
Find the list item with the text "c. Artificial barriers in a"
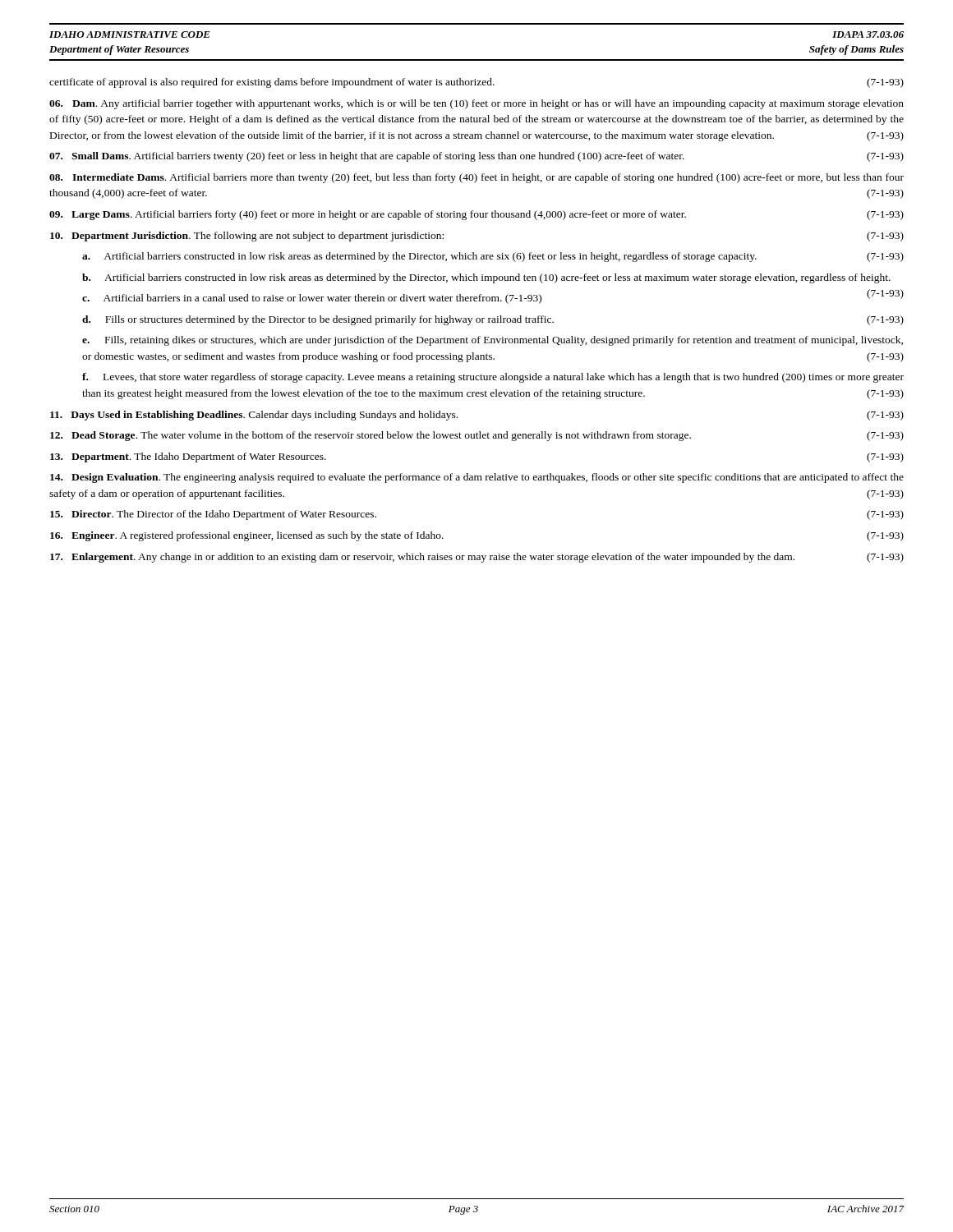[x=312, y=298]
